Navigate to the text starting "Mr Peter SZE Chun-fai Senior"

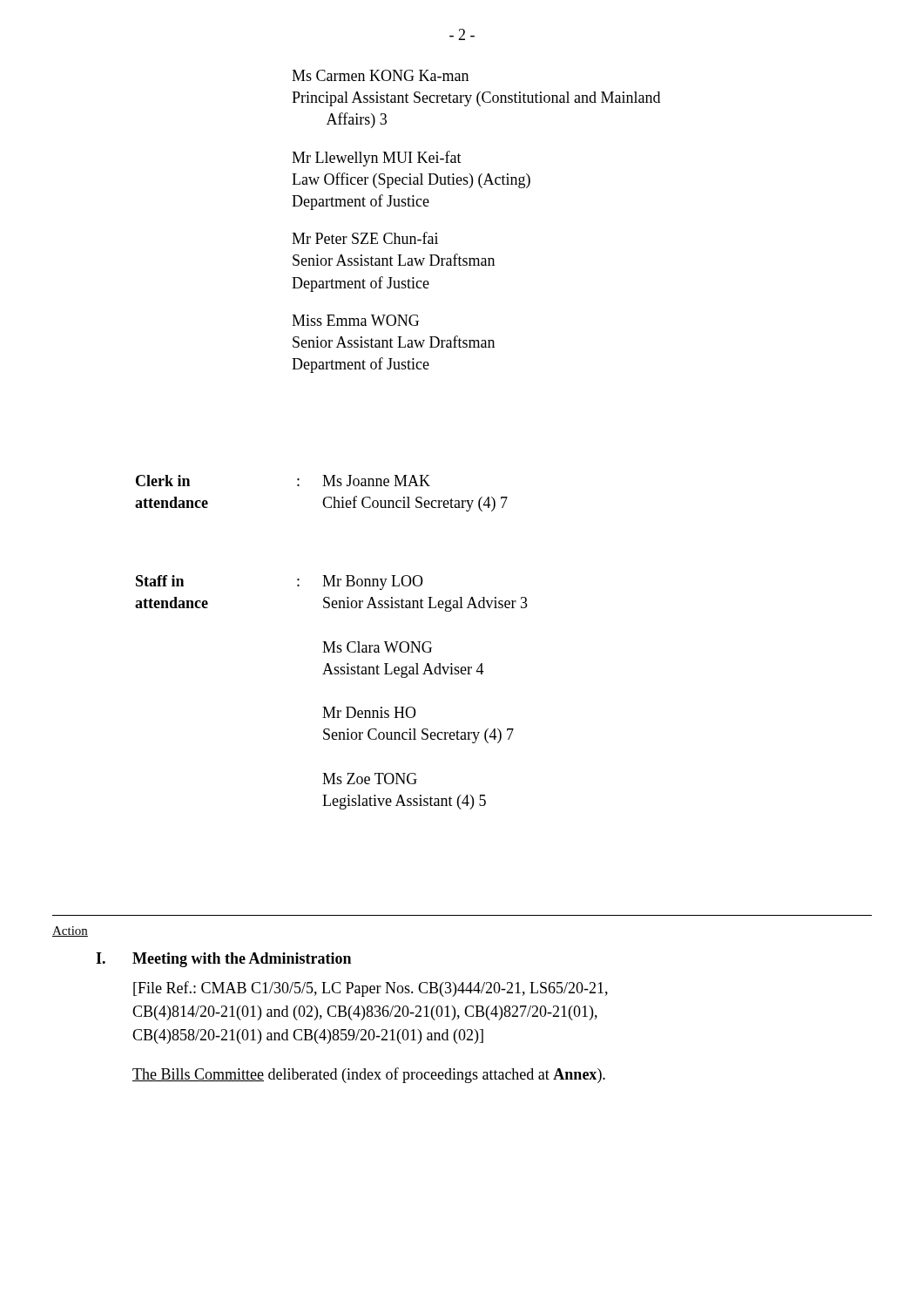[x=365, y=238]
